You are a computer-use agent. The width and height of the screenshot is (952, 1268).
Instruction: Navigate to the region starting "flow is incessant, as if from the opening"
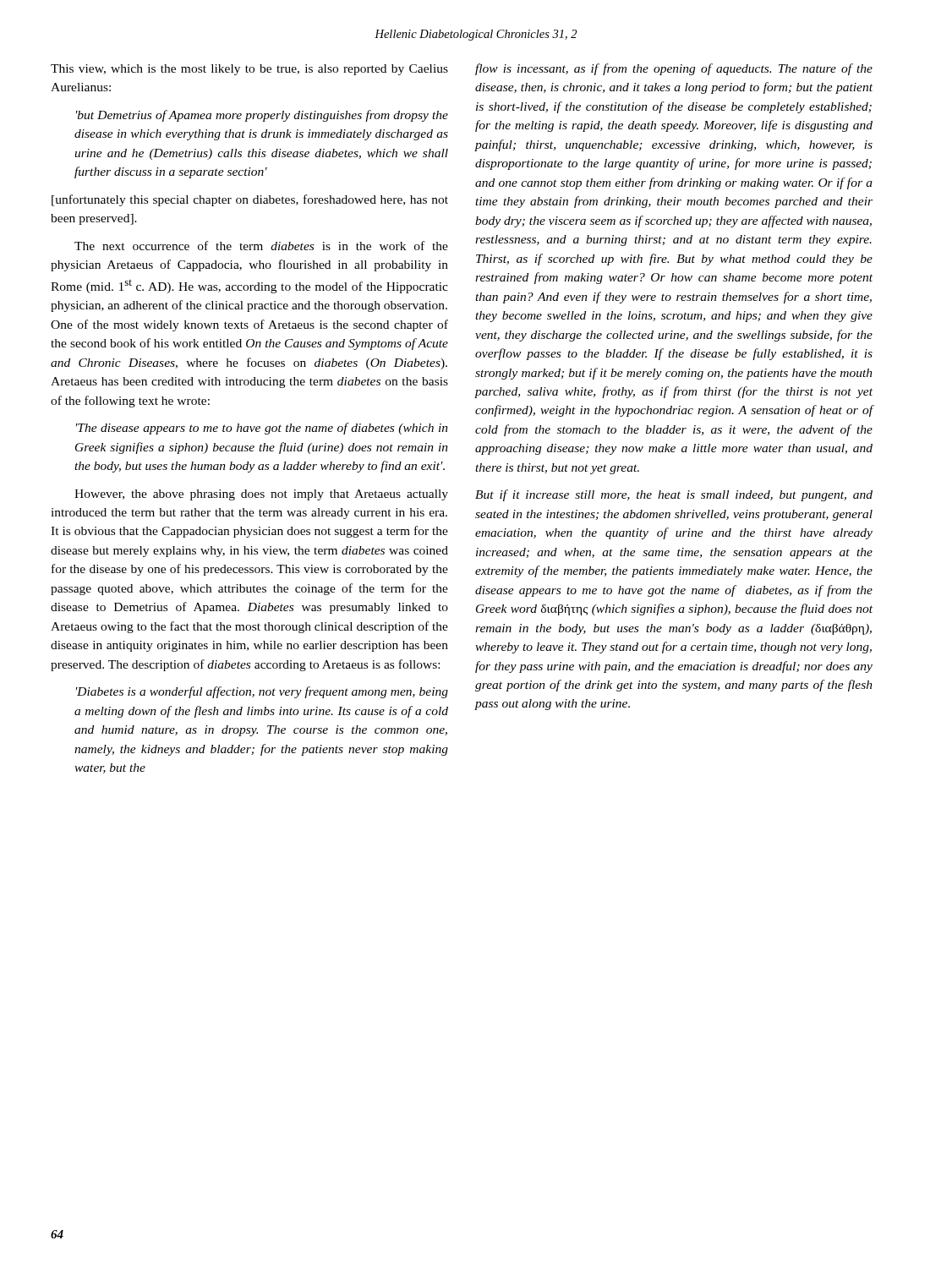(674, 386)
